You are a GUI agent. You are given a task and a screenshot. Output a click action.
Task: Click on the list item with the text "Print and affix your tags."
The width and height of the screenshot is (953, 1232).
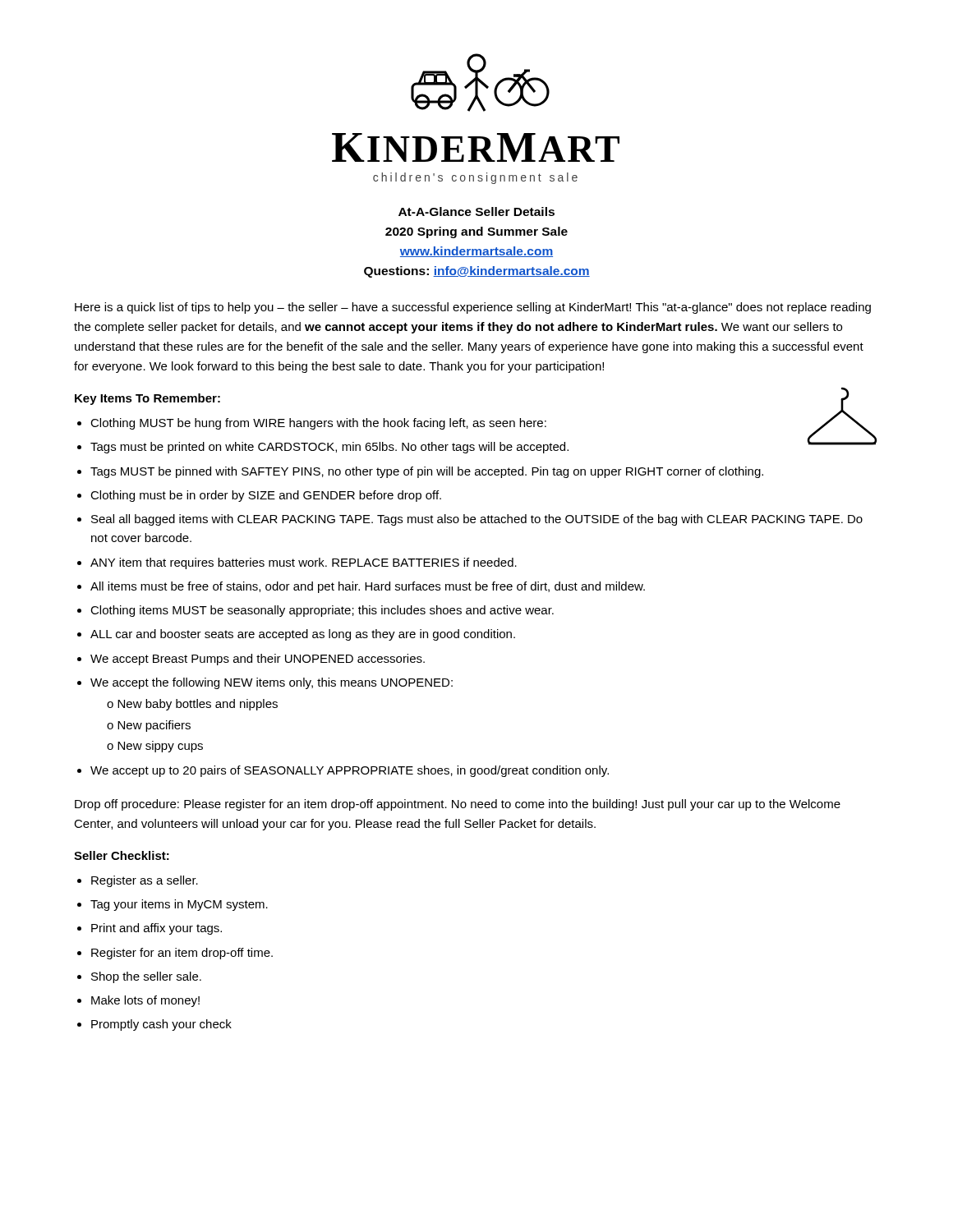click(157, 929)
